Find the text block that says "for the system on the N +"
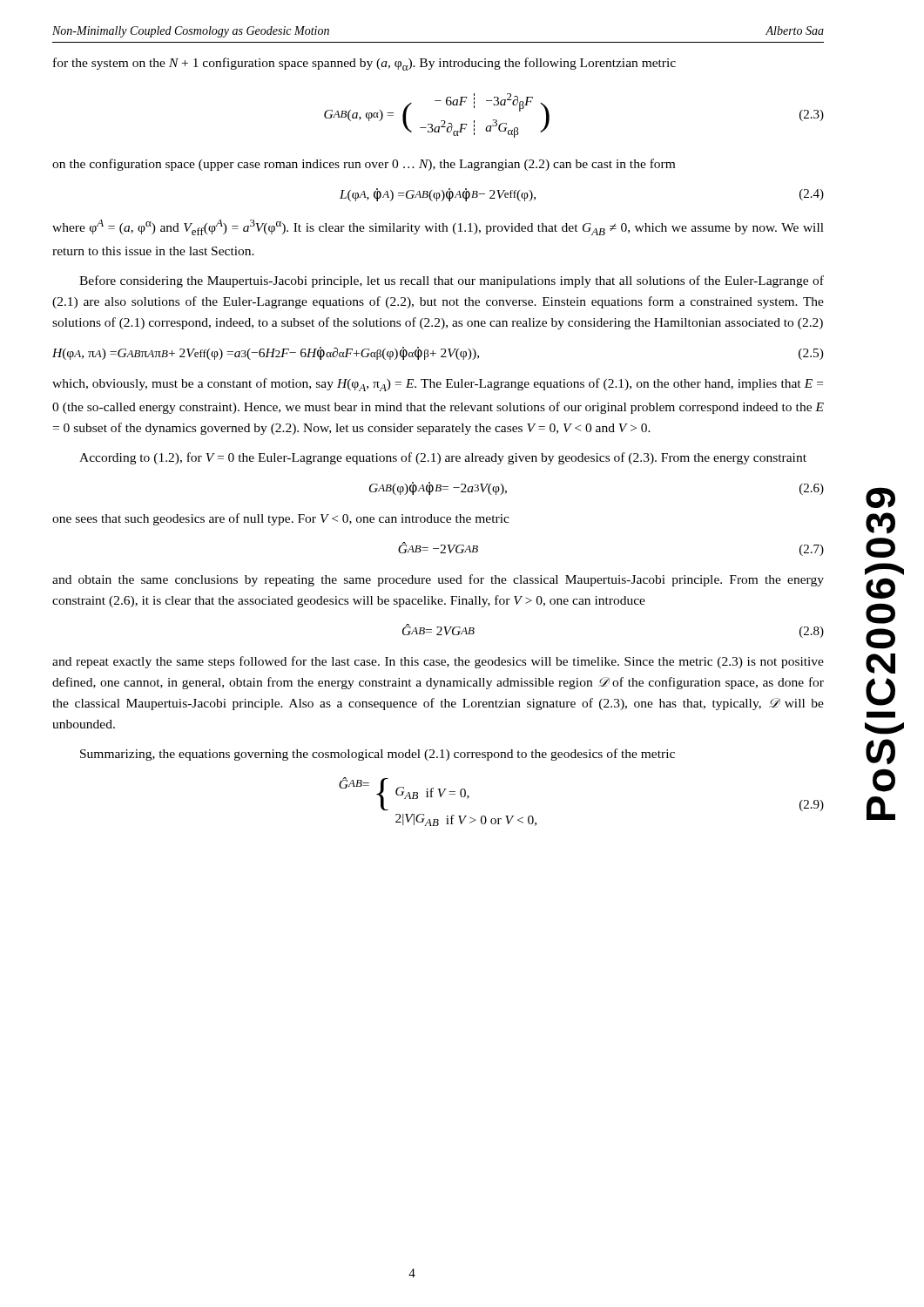 click(364, 64)
